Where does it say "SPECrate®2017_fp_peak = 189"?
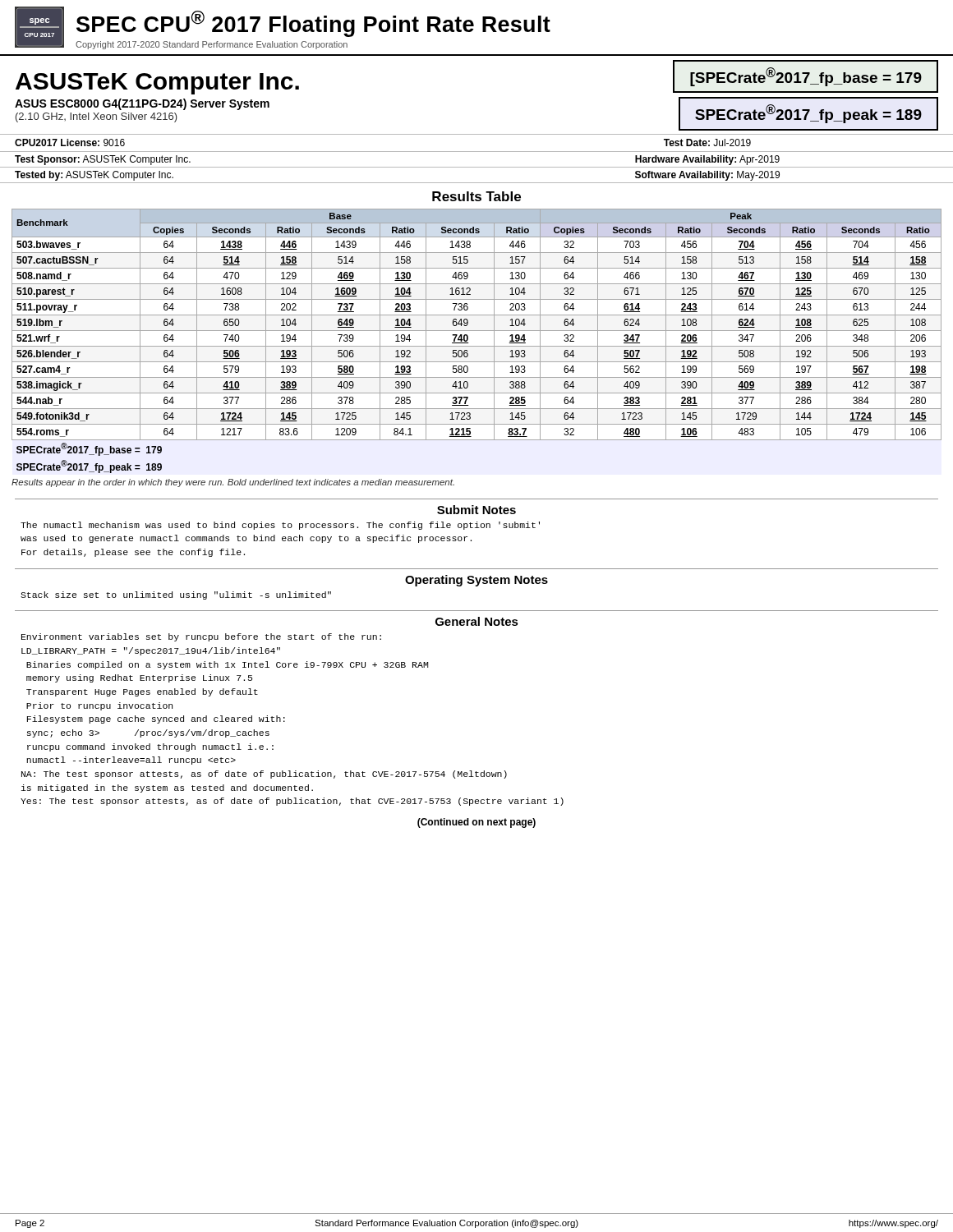The width and height of the screenshot is (953, 1232). [x=808, y=113]
